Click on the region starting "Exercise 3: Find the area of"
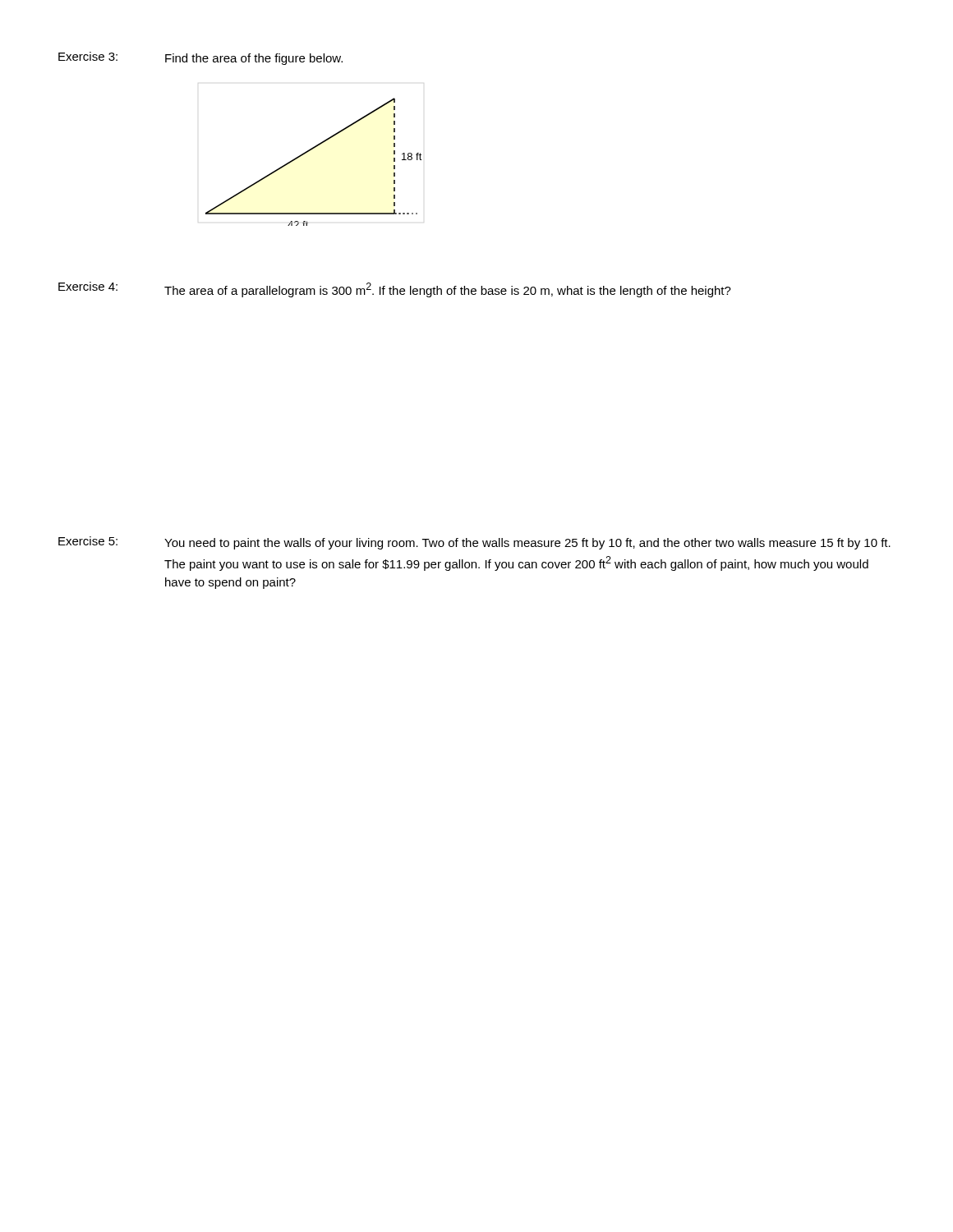Screen dimensions: 1232x953 [200, 58]
